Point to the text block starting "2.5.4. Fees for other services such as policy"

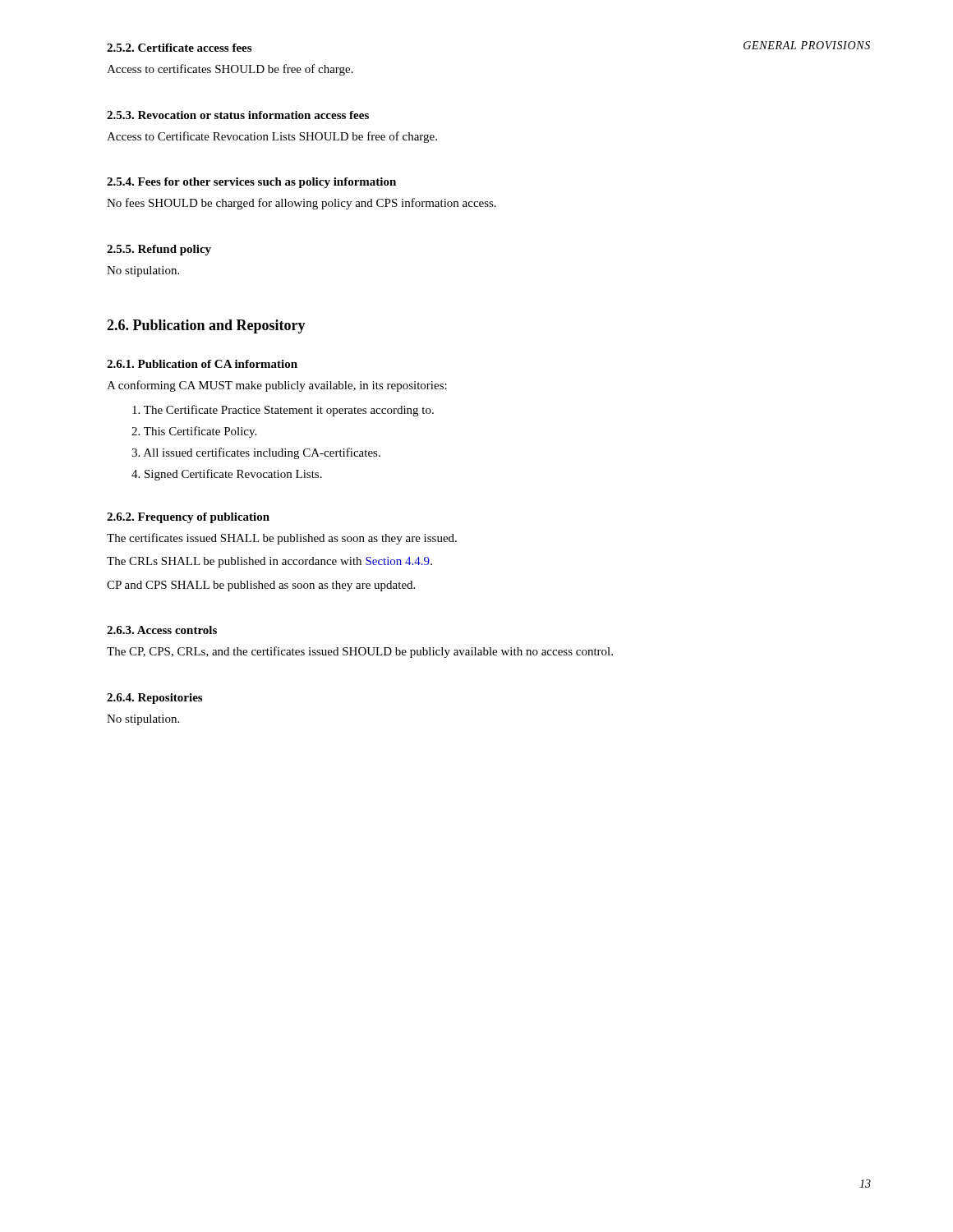click(252, 182)
